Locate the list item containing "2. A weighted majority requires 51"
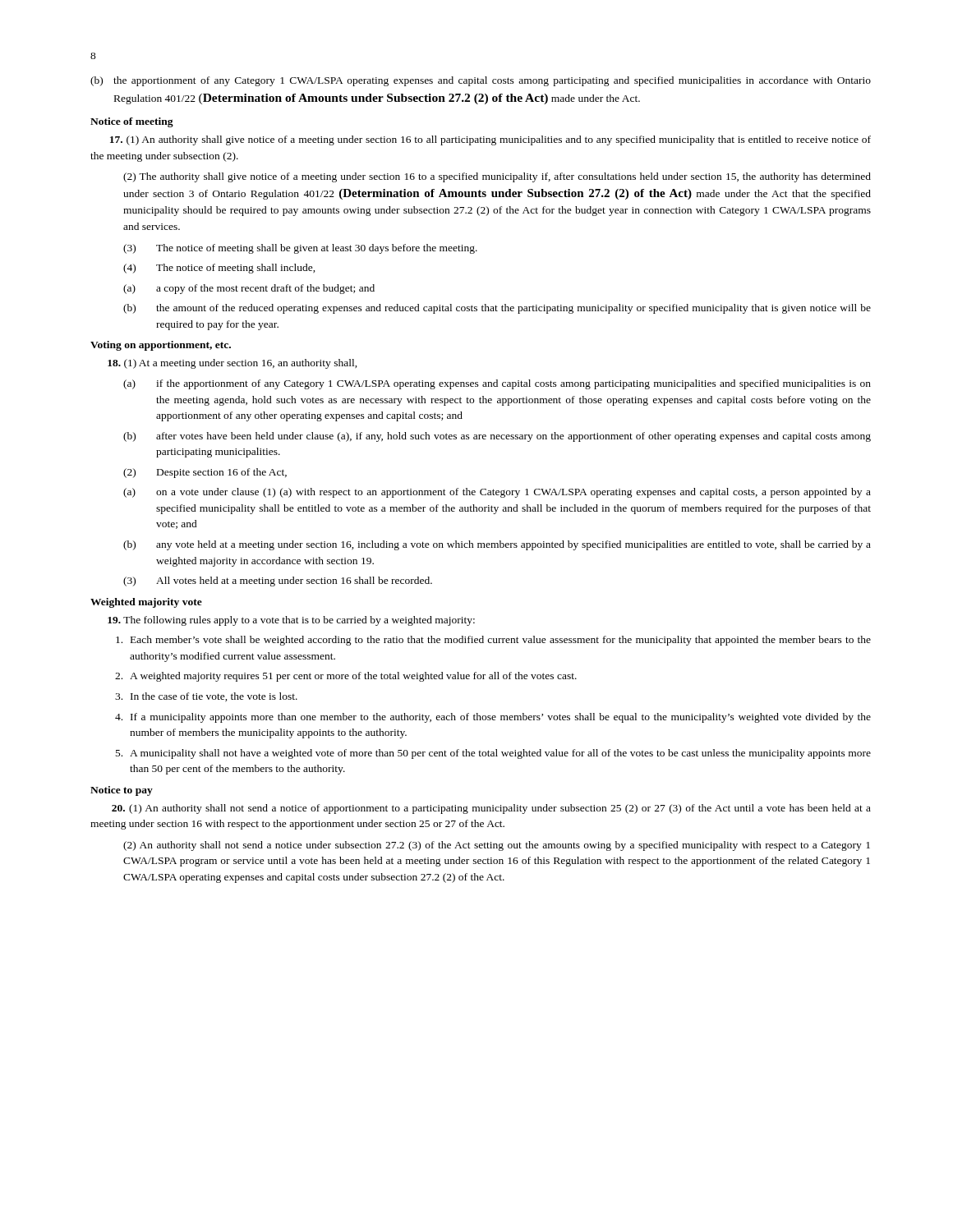This screenshot has height=1232, width=953. 481,676
